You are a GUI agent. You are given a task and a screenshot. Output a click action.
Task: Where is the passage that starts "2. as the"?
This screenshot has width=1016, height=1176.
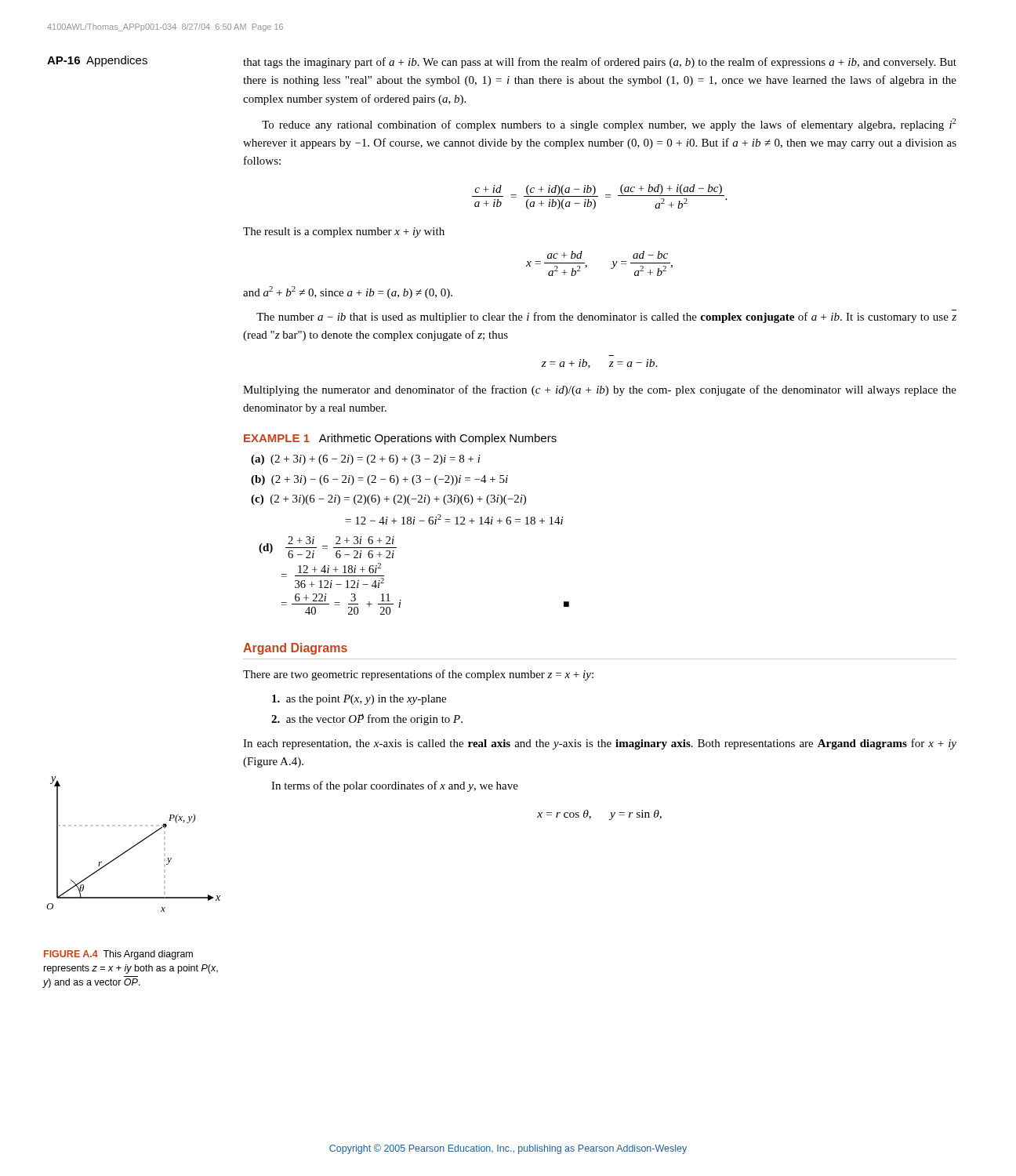(367, 719)
